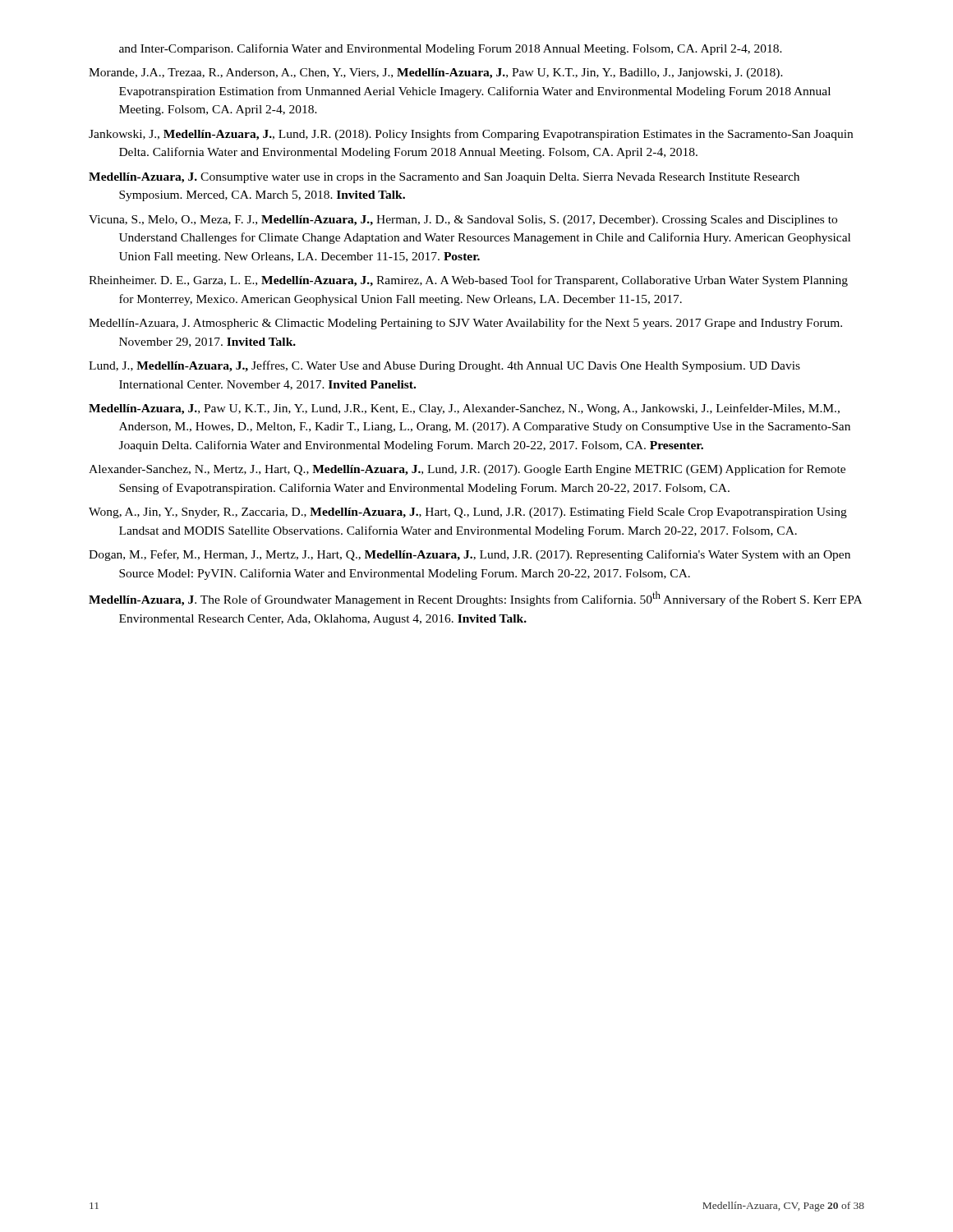The width and height of the screenshot is (953, 1232).
Task: Point to the block beginning "Dogan, M., Fefer, M., Herman, J.,"
Action: (x=470, y=563)
